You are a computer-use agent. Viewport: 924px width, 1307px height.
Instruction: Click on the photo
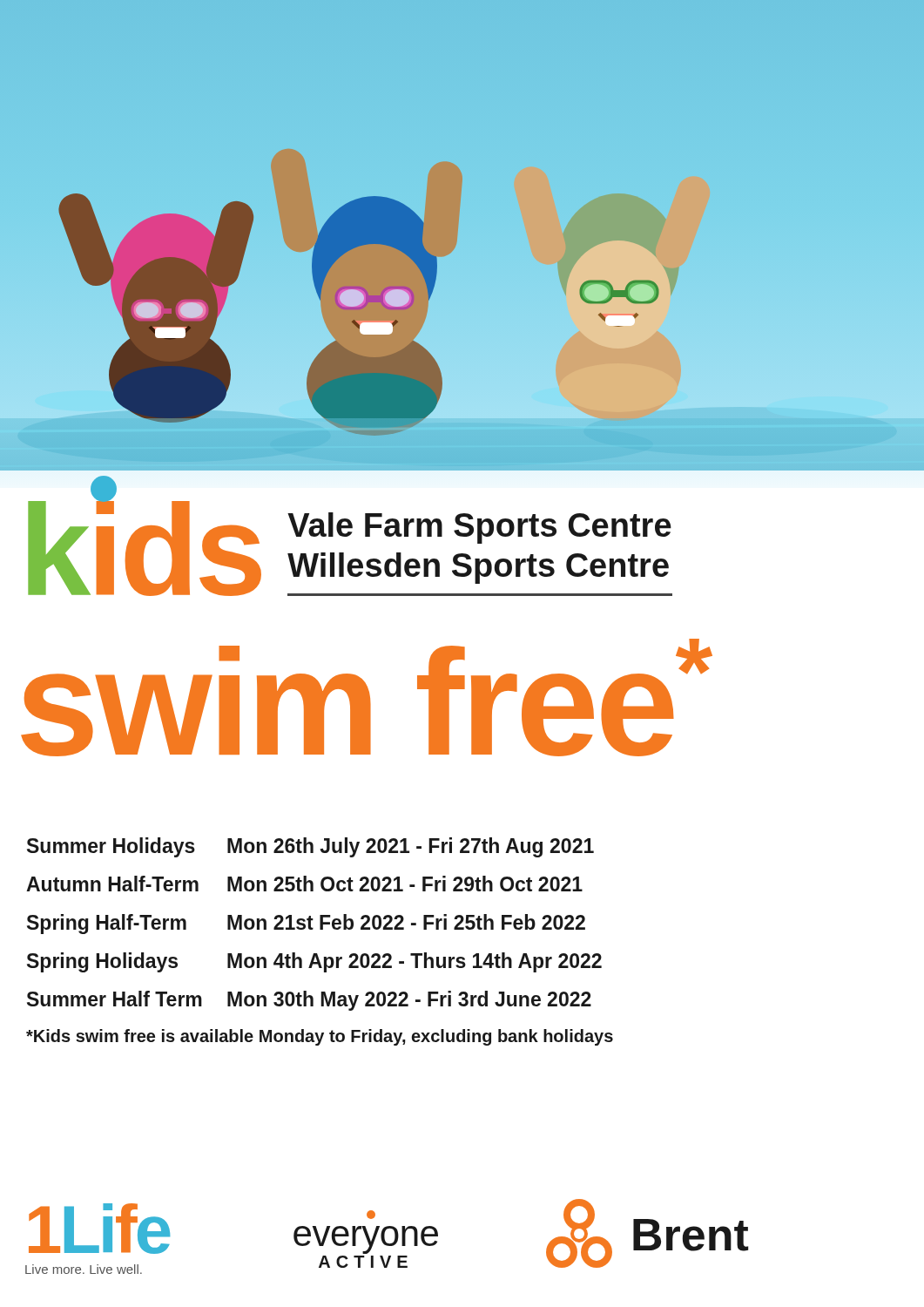pos(462,257)
